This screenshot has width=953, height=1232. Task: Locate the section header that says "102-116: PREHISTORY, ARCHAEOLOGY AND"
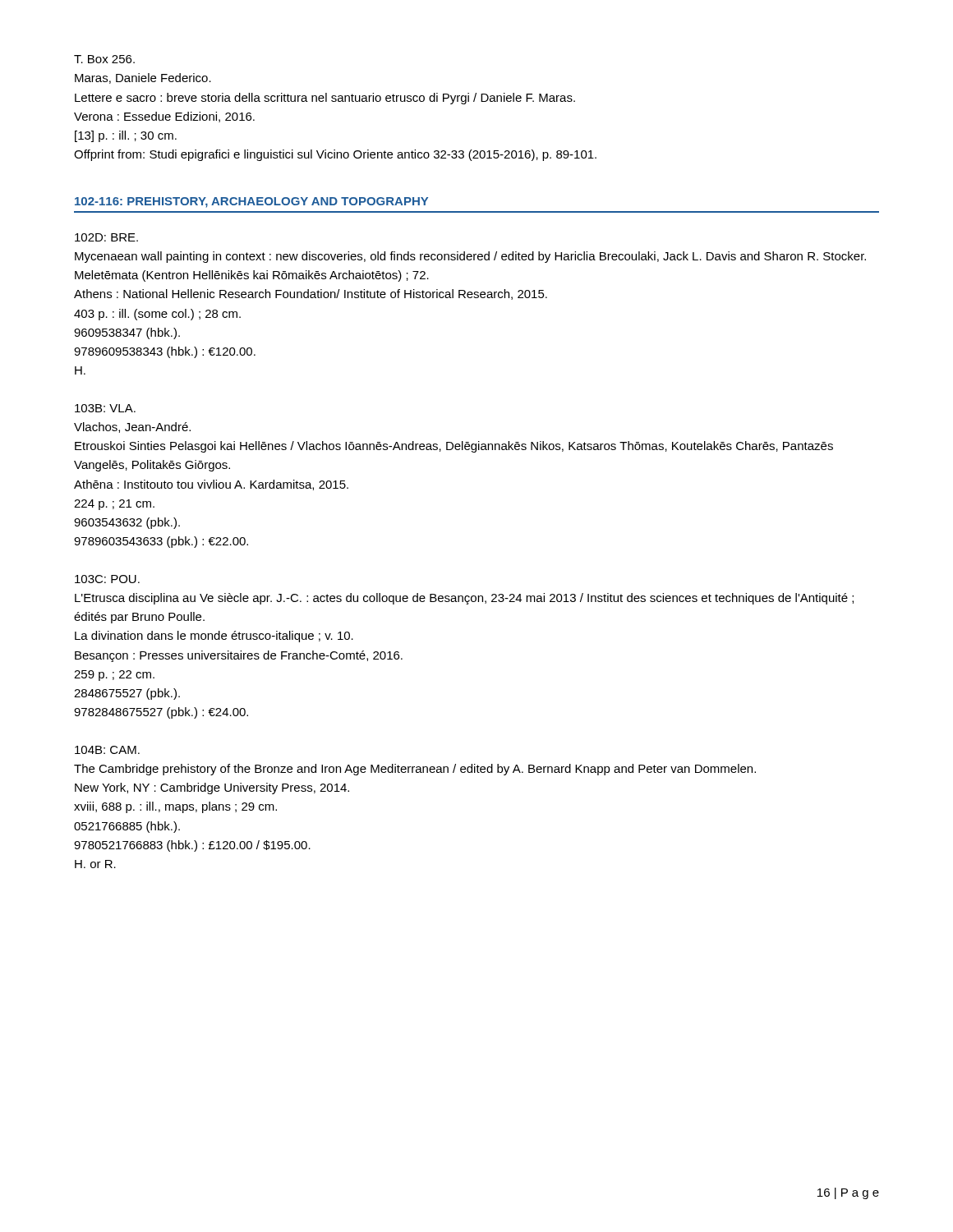pyautogui.click(x=251, y=200)
